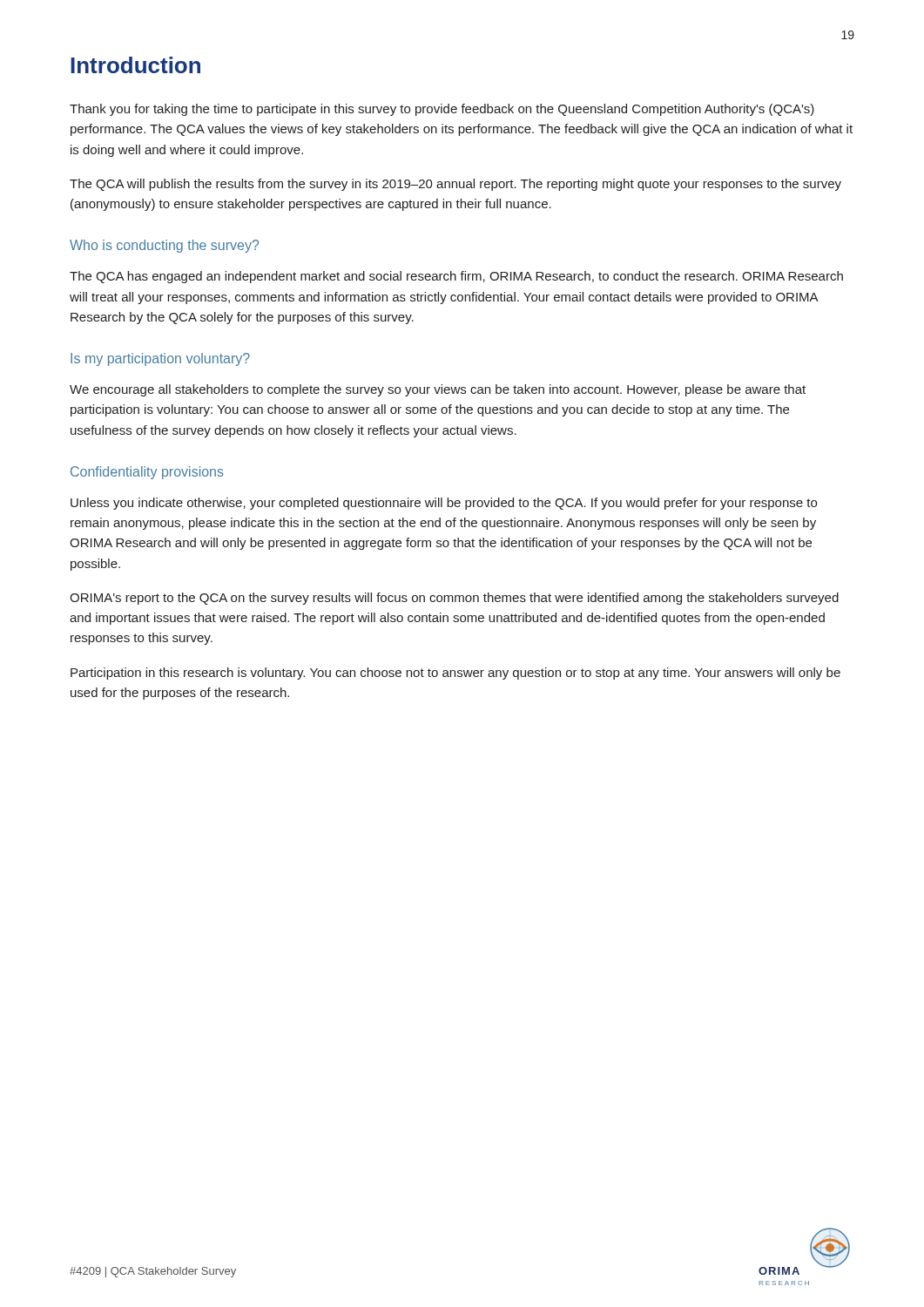The image size is (924, 1307).
Task: Find the logo
Action: click(x=806, y=1256)
